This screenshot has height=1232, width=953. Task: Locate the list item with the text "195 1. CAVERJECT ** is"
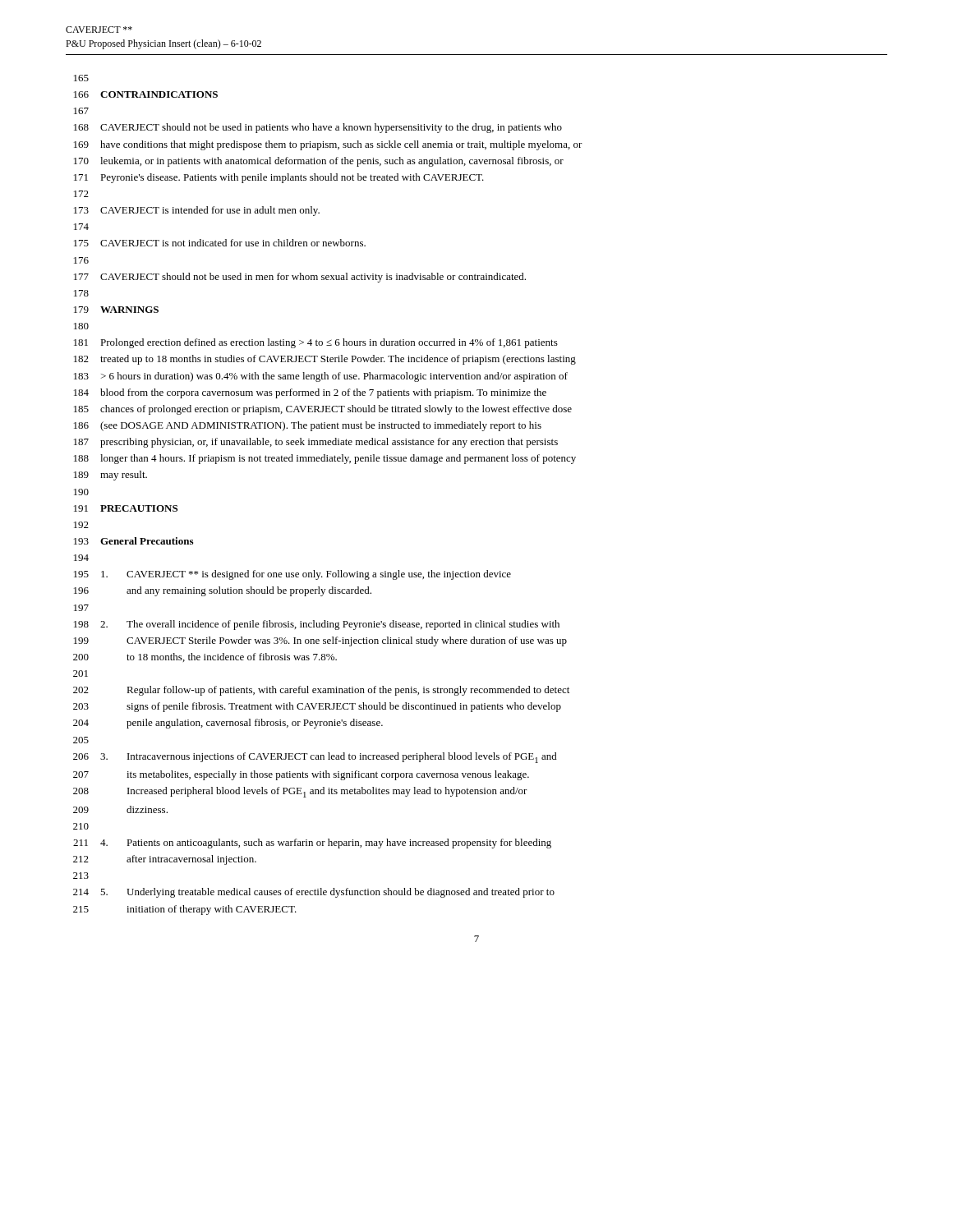476,583
